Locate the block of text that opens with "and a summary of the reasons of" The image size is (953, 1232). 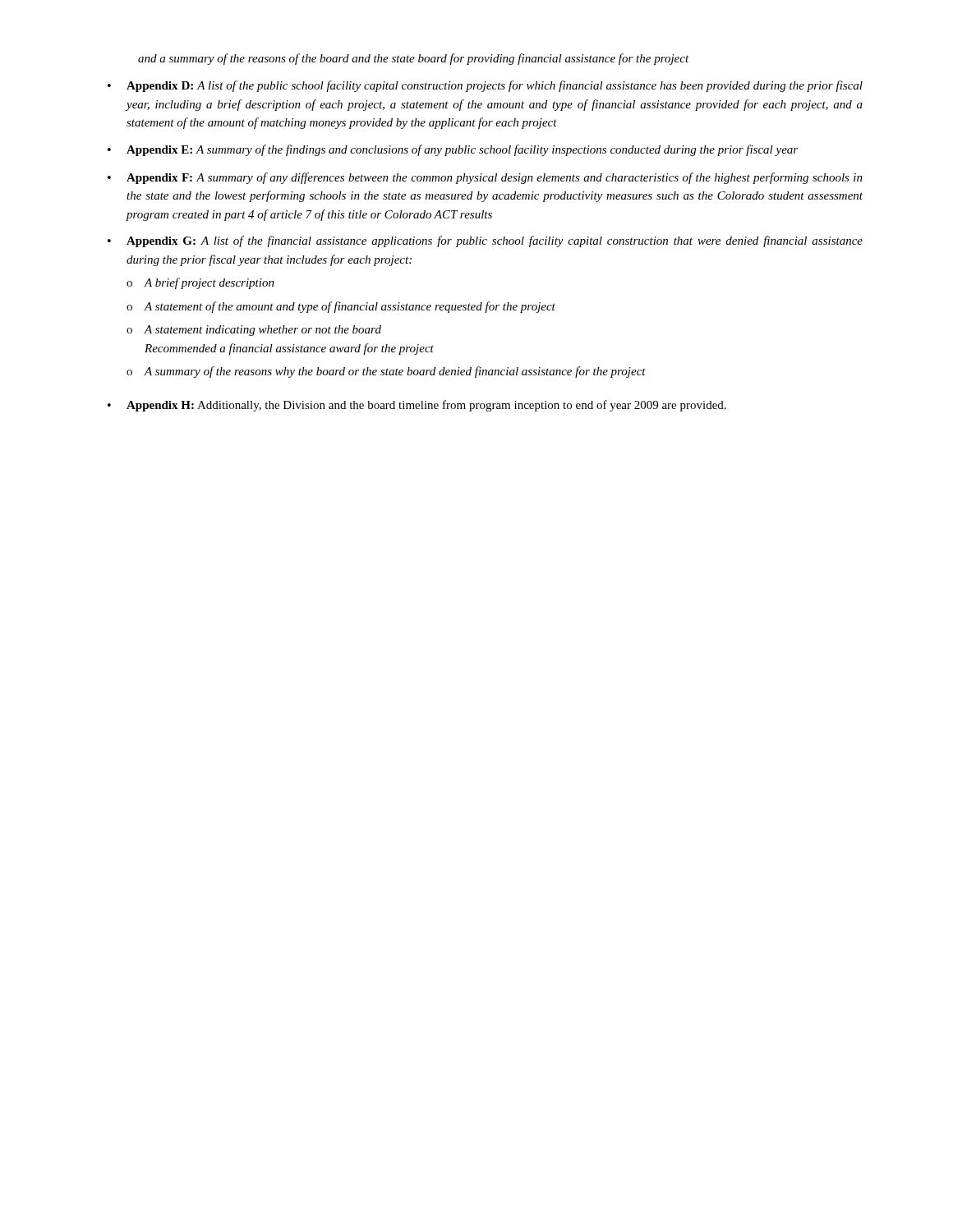[413, 58]
